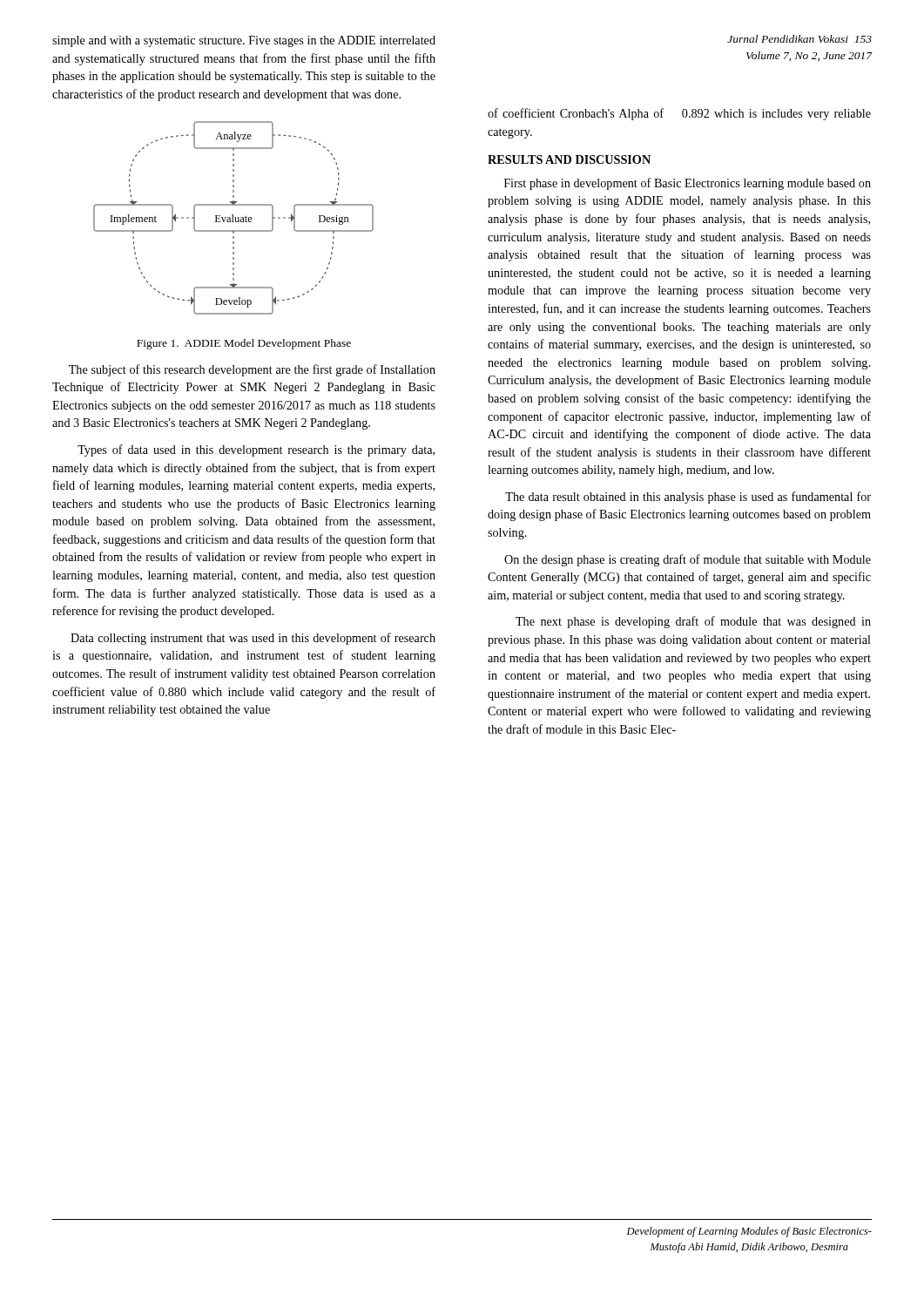Where is the passage that starts "The subject of"?
924x1307 pixels.
point(244,396)
